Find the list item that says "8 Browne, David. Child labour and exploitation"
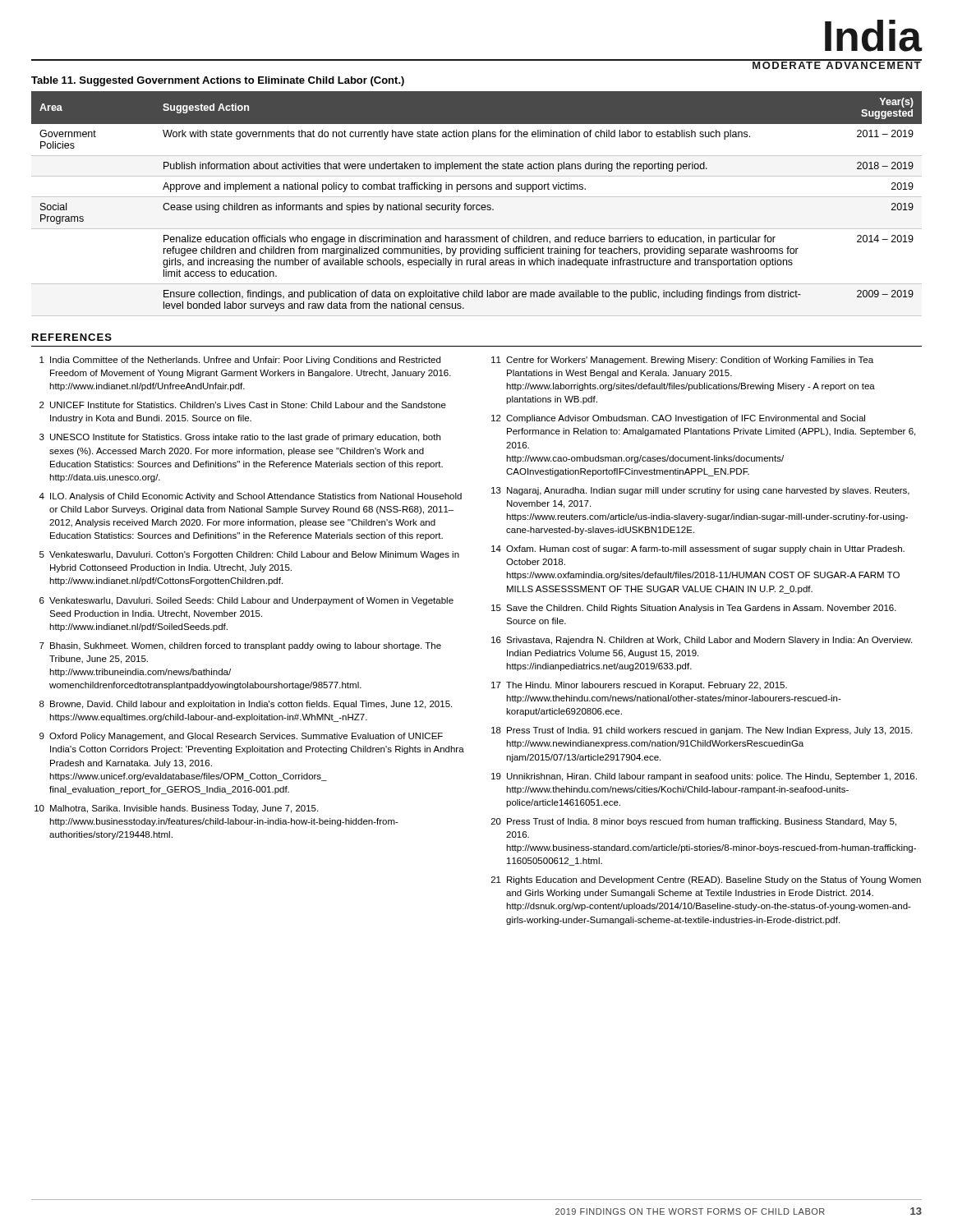The height and width of the screenshot is (1232, 953). [248, 711]
